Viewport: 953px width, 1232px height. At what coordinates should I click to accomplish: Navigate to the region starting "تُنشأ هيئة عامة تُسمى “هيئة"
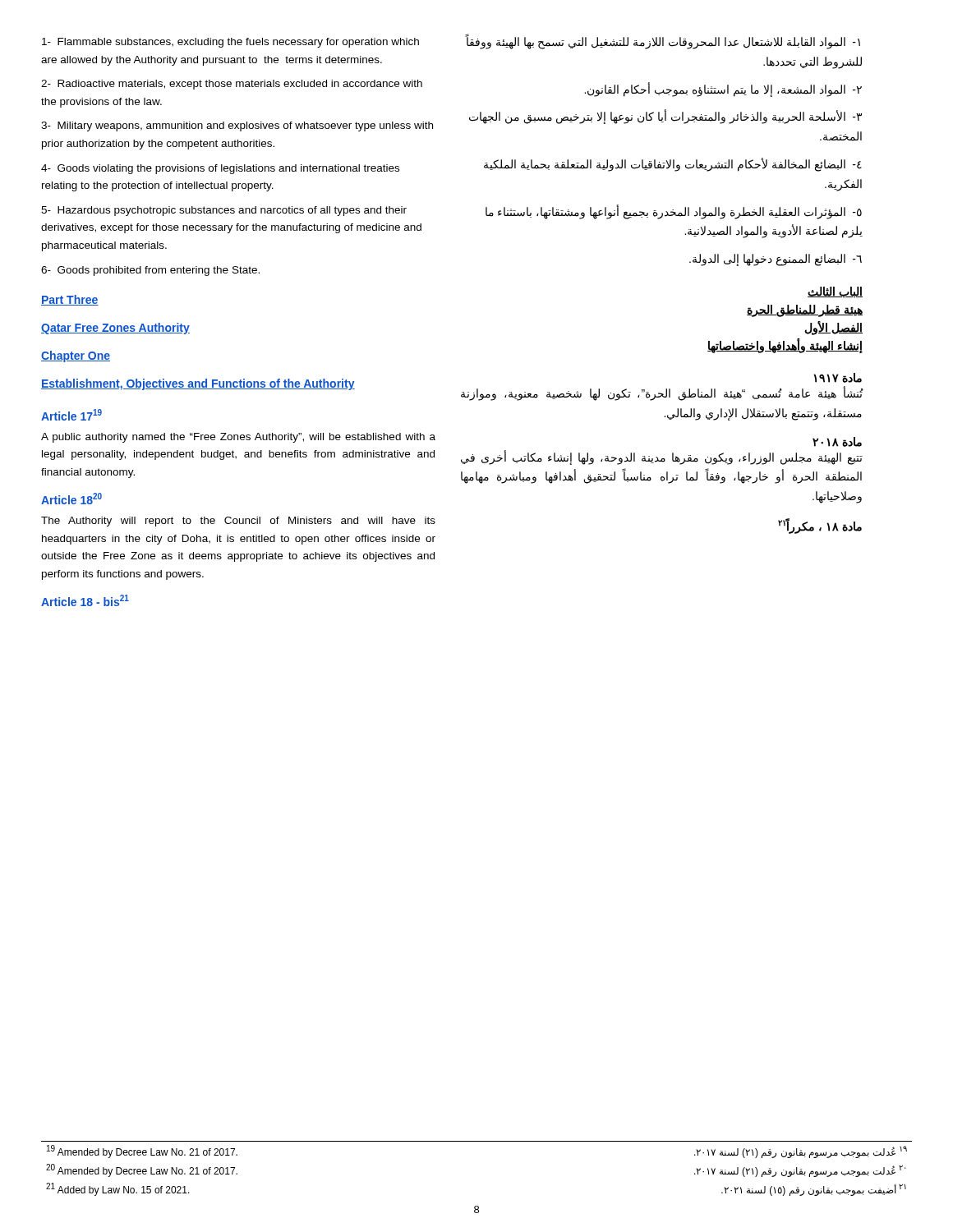tap(661, 403)
